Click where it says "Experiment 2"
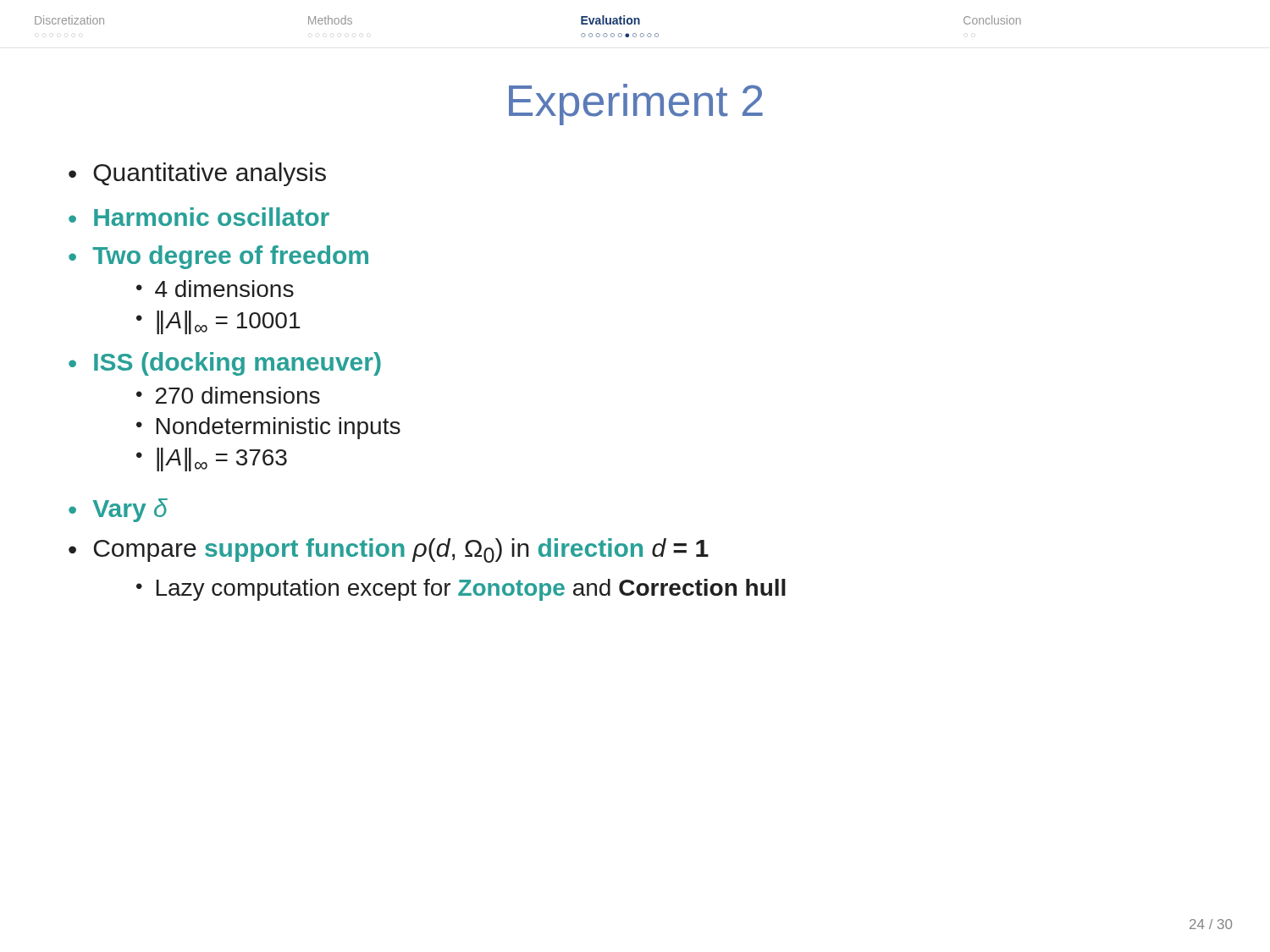Image resolution: width=1270 pixels, height=952 pixels. [x=635, y=101]
